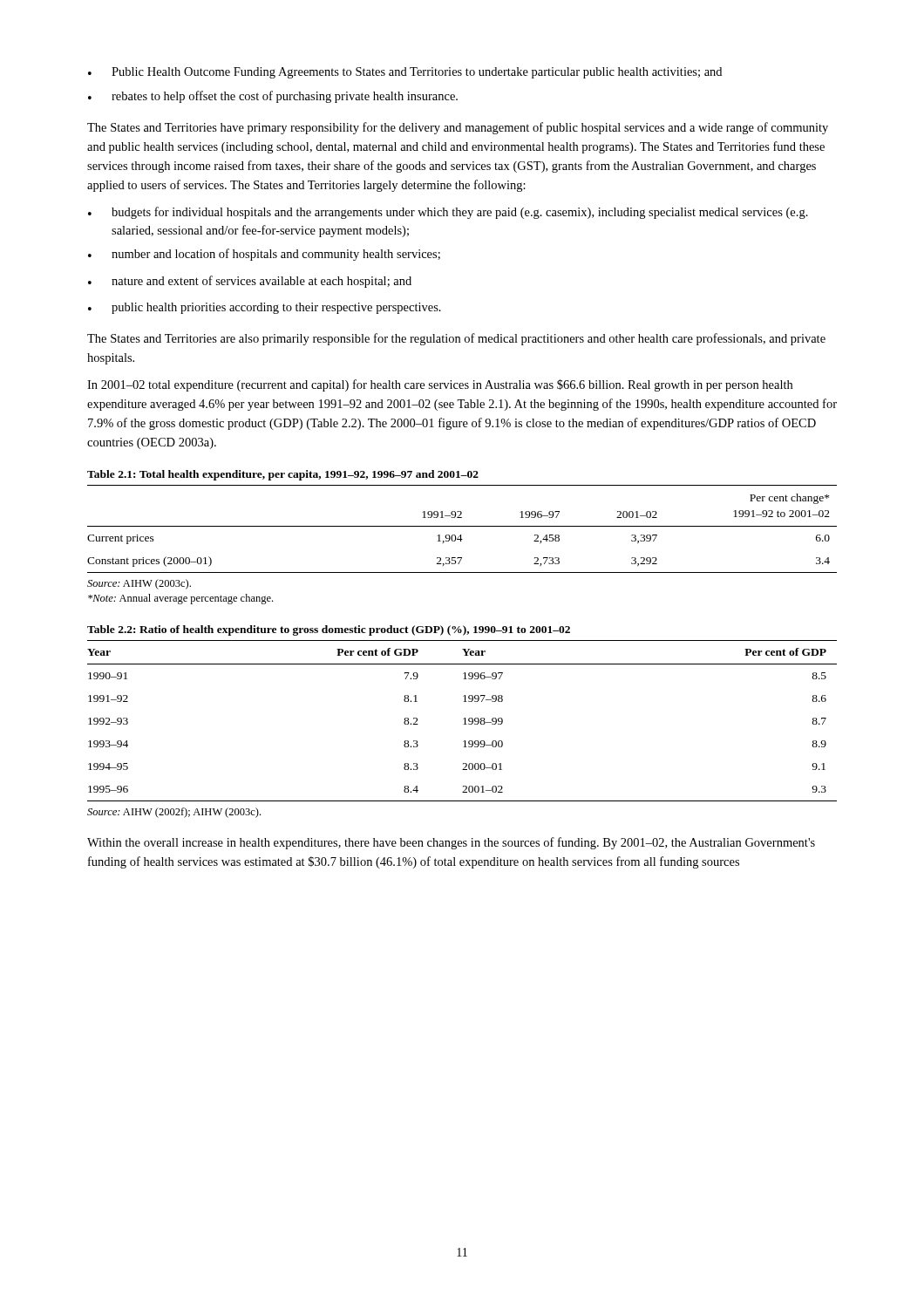Where is the caption that starts "Table 2.1: Total health expenditure, per capita, 1991–92,"?

tap(283, 474)
